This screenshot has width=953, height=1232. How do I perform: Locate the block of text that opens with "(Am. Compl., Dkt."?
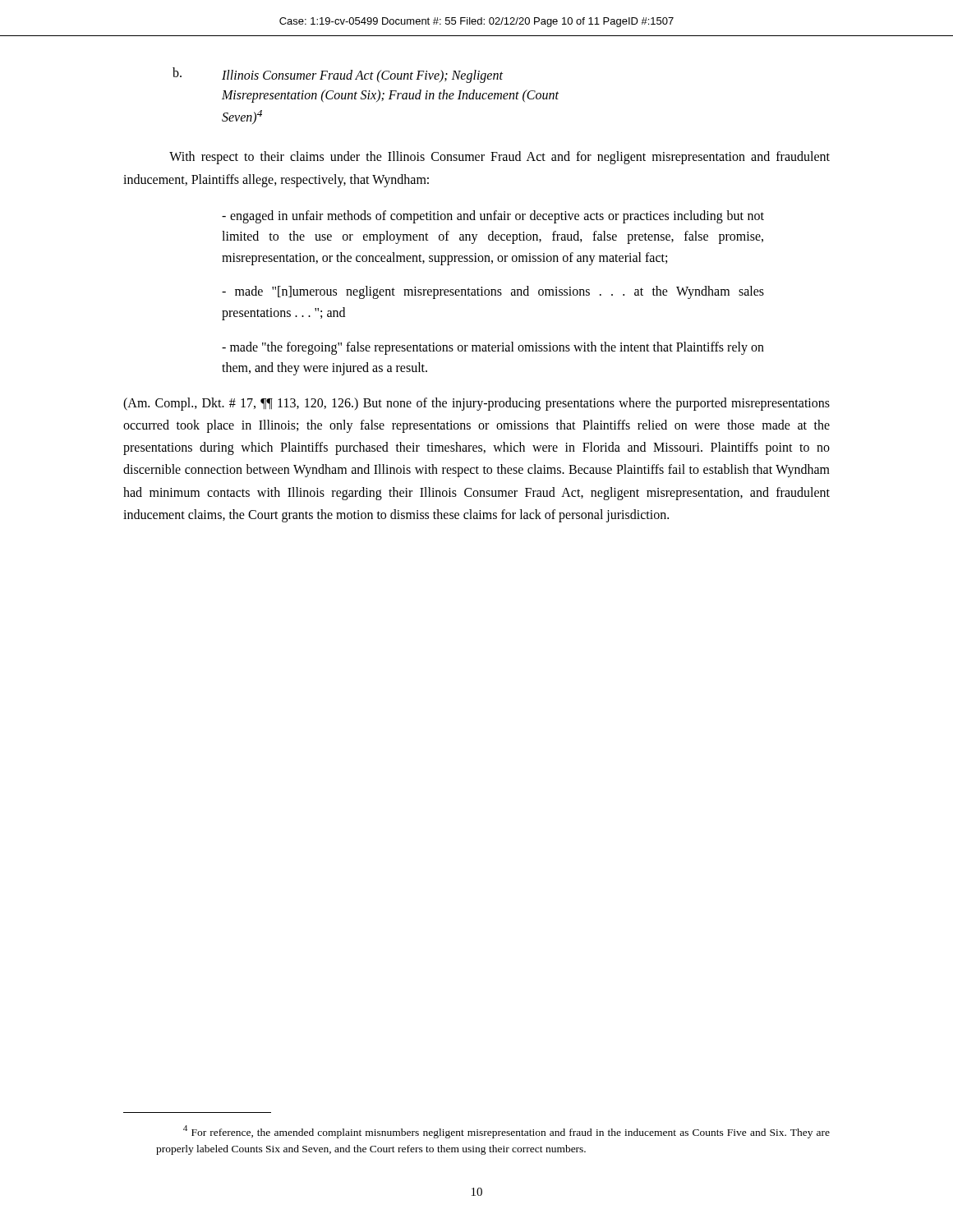(x=476, y=459)
